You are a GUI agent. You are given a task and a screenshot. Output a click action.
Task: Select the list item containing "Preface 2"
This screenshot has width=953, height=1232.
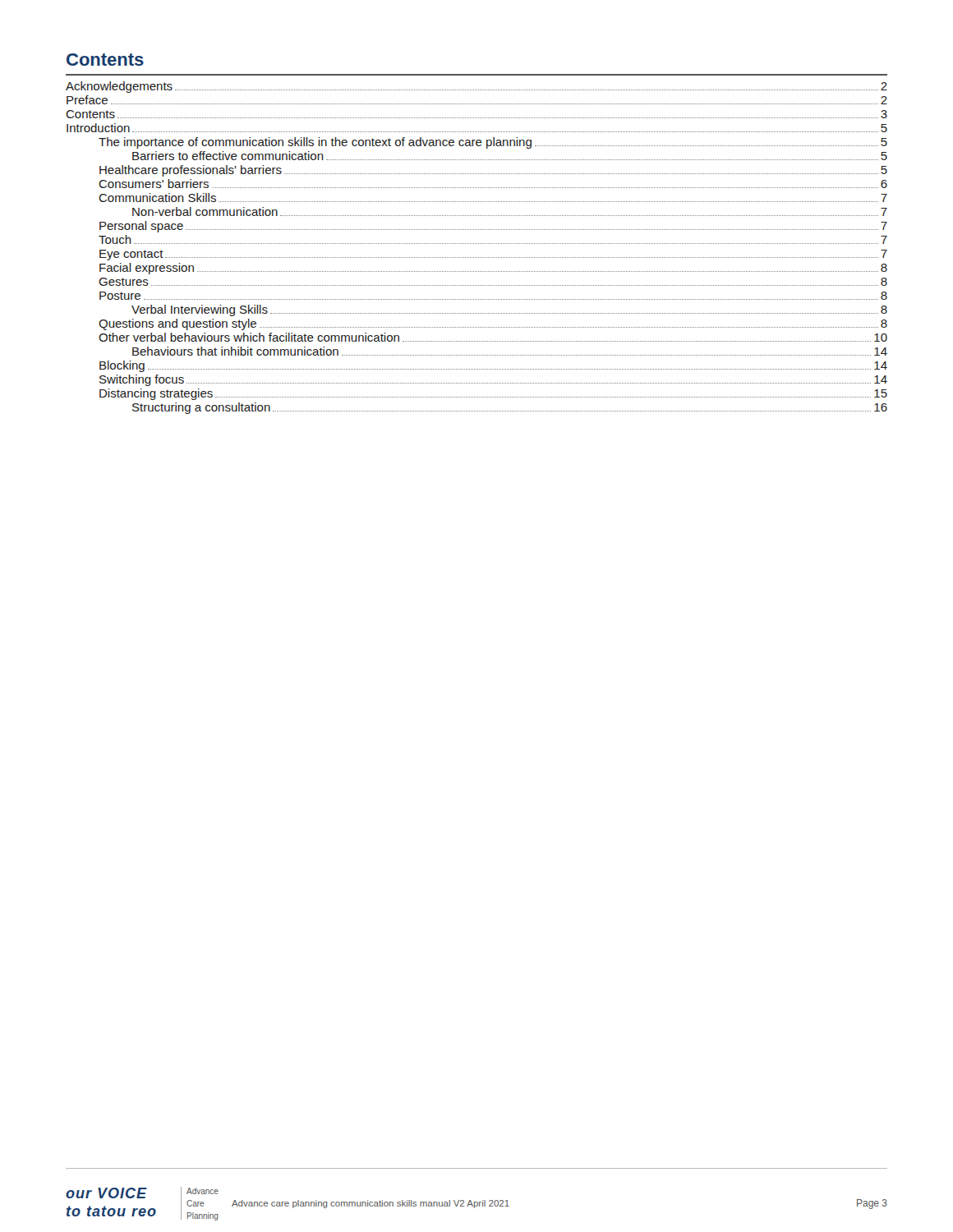click(x=476, y=100)
